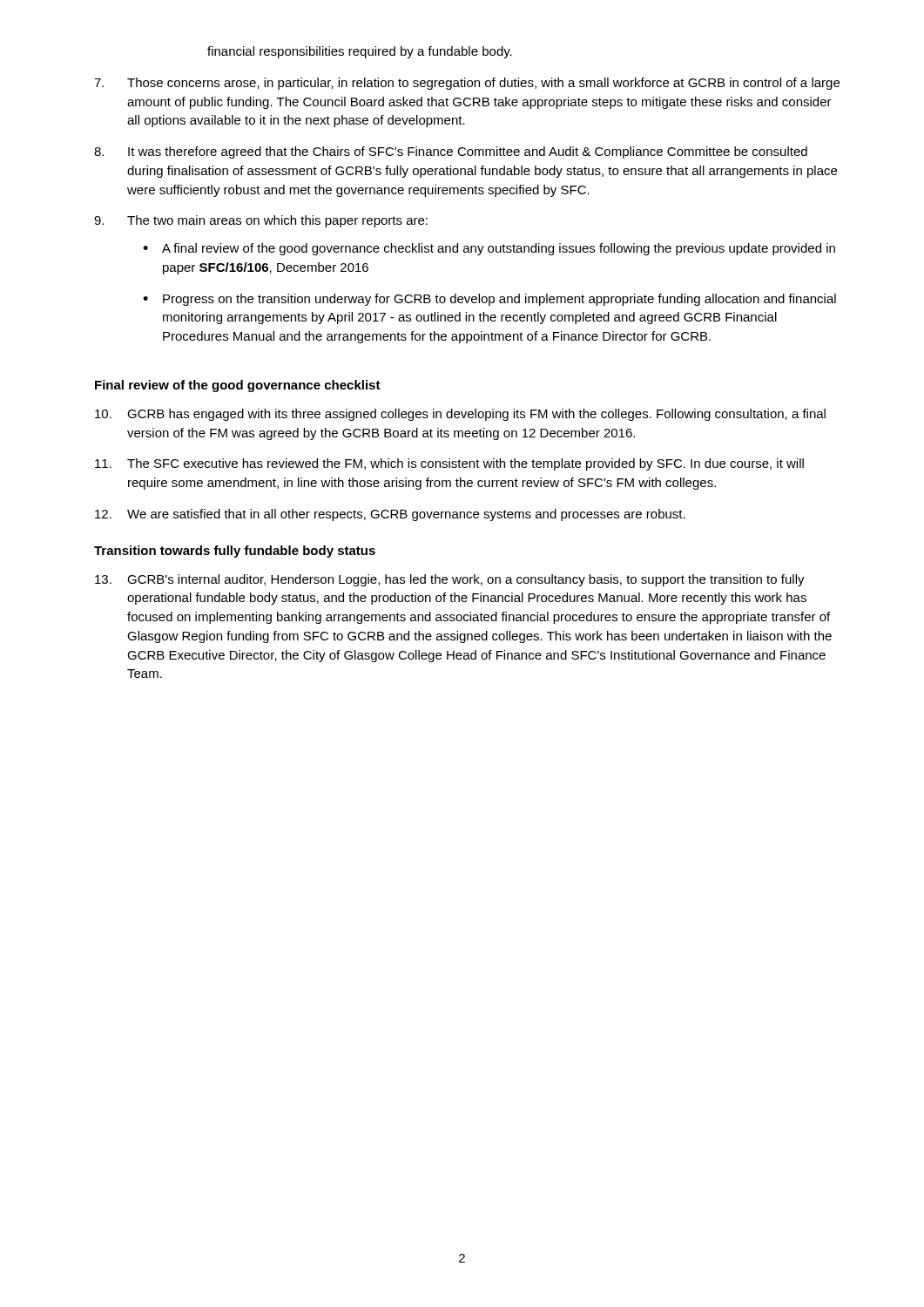
Task: Click on the list item with the text "12. We are satisfied that in all"
Action: [x=470, y=514]
